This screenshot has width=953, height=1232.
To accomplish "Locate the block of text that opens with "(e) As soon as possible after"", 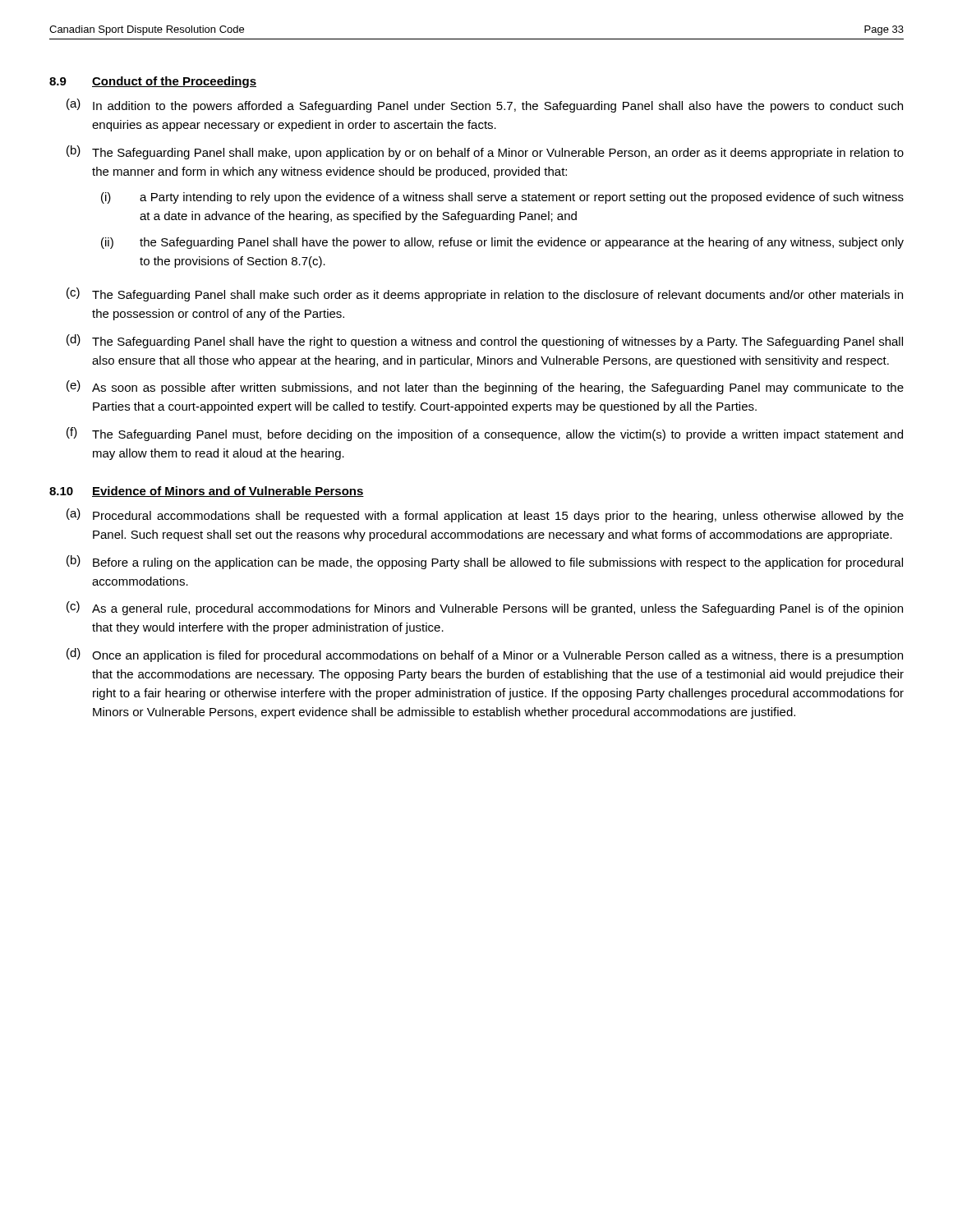I will (476, 397).
